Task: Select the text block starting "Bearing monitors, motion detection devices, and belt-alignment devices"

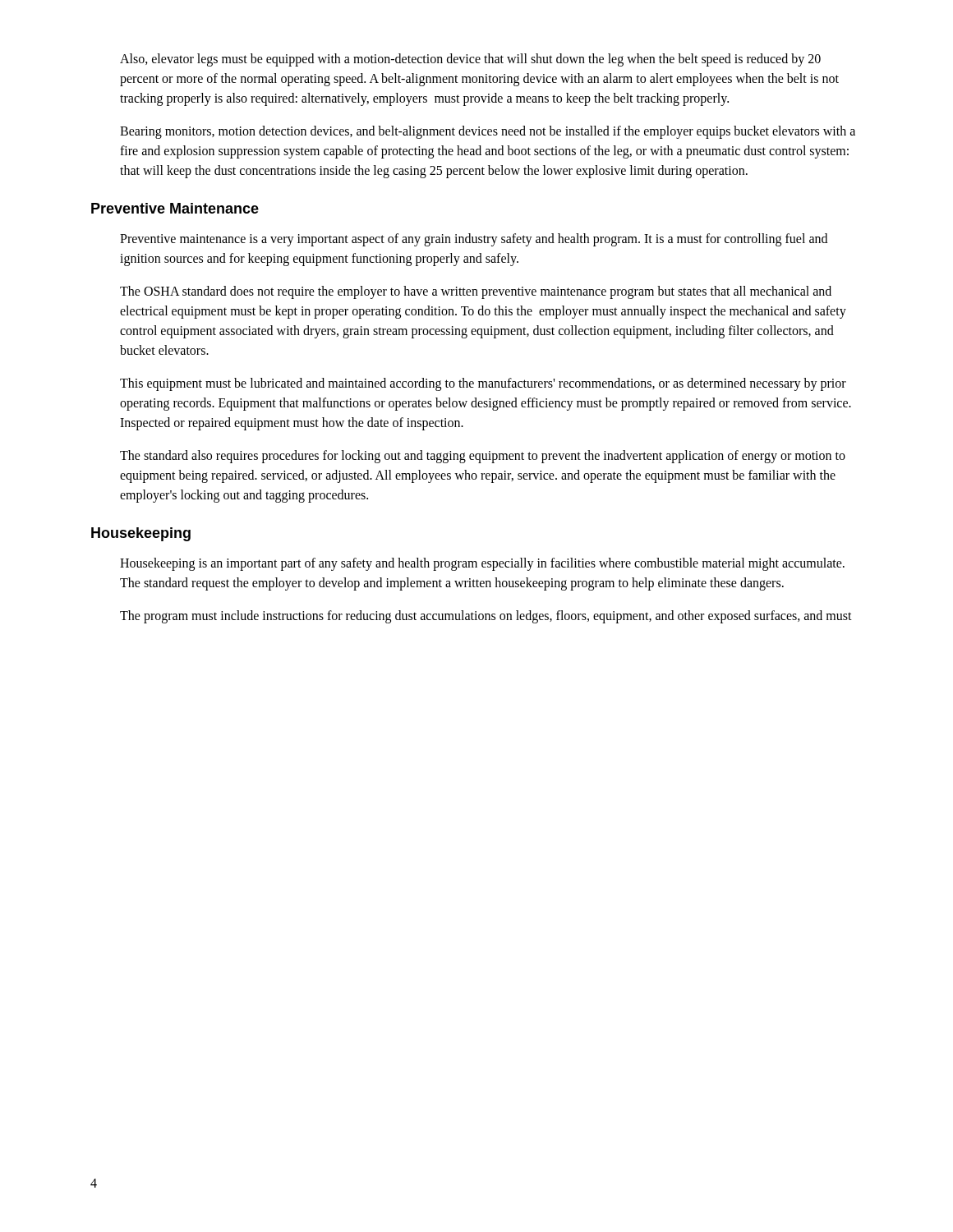Action: point(491,151)
